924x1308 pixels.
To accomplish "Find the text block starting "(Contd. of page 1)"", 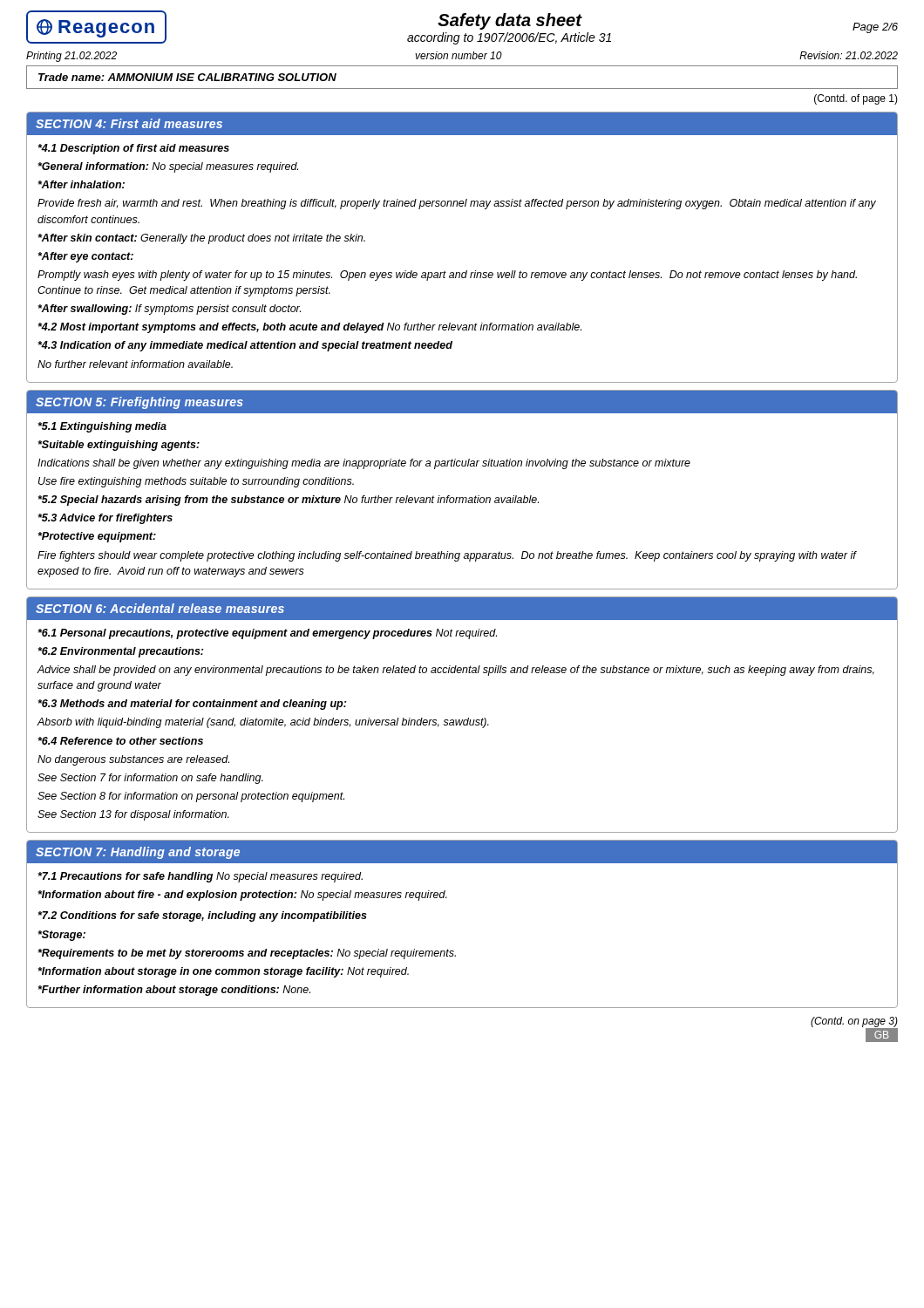I will 856,99.
